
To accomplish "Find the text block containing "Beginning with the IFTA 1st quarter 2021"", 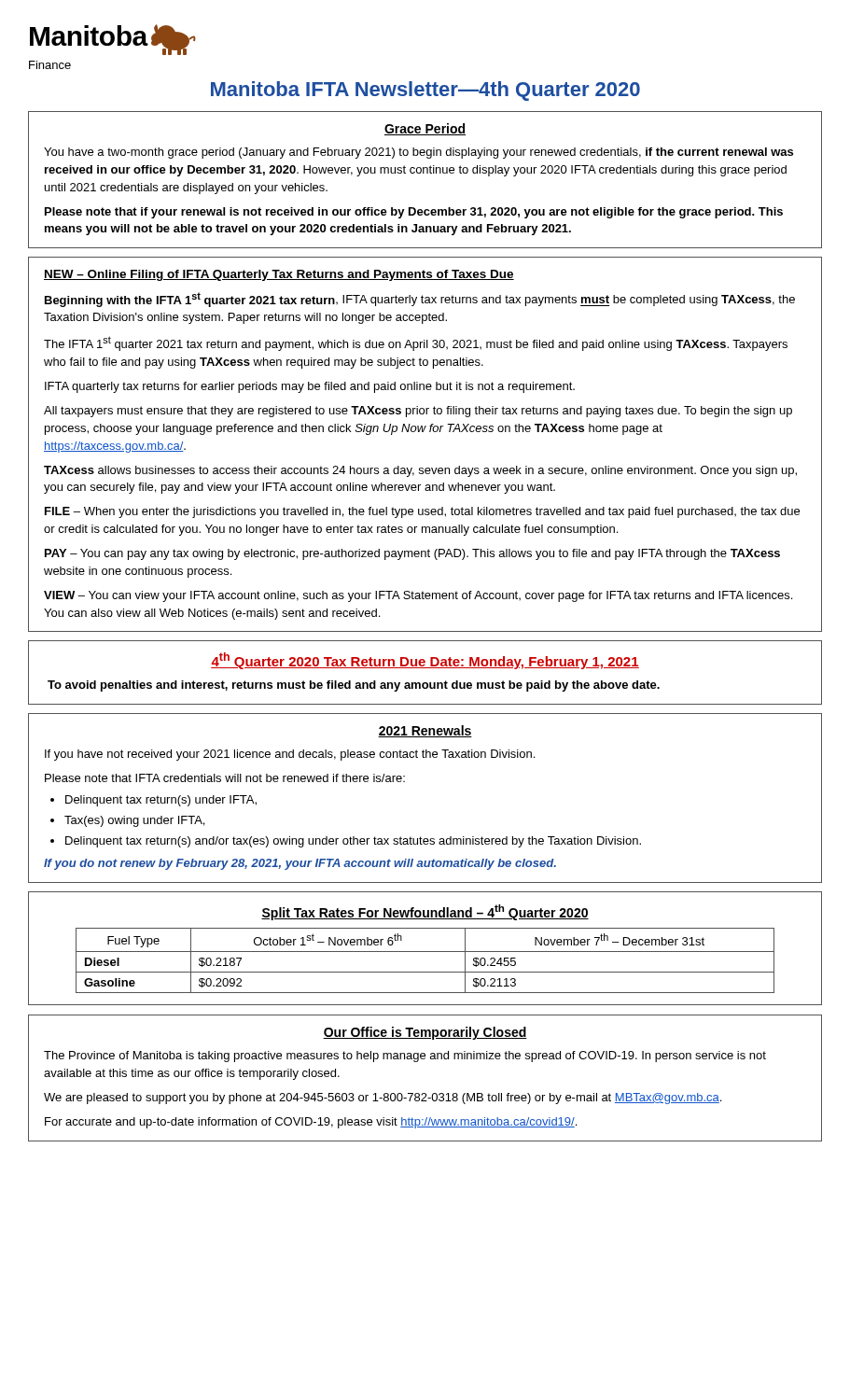I will tap(420, 307).
